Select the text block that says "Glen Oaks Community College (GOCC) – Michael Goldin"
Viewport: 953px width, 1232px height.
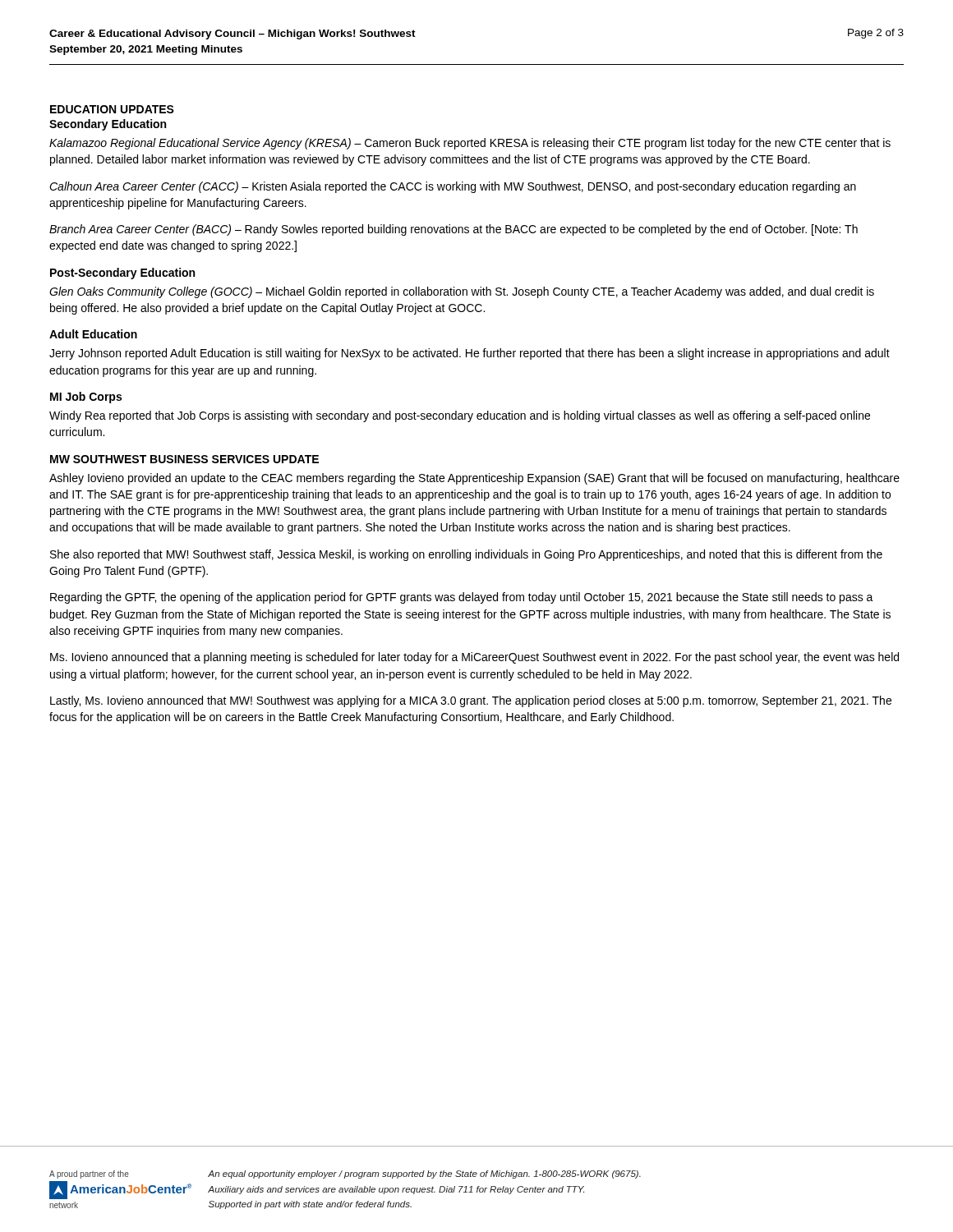click(x=462, y=300)
